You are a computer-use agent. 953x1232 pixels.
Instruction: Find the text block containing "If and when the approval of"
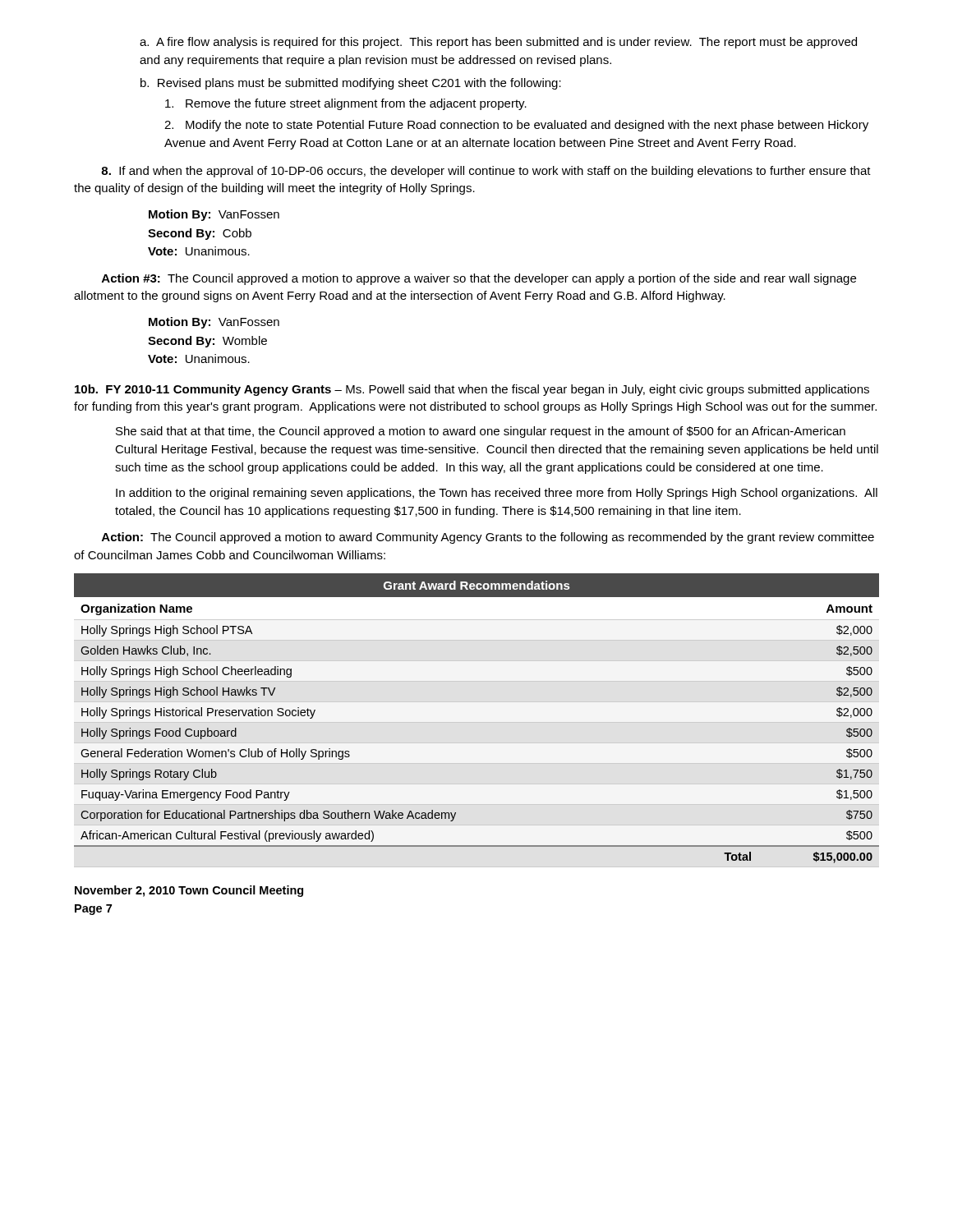pos(472,179)
